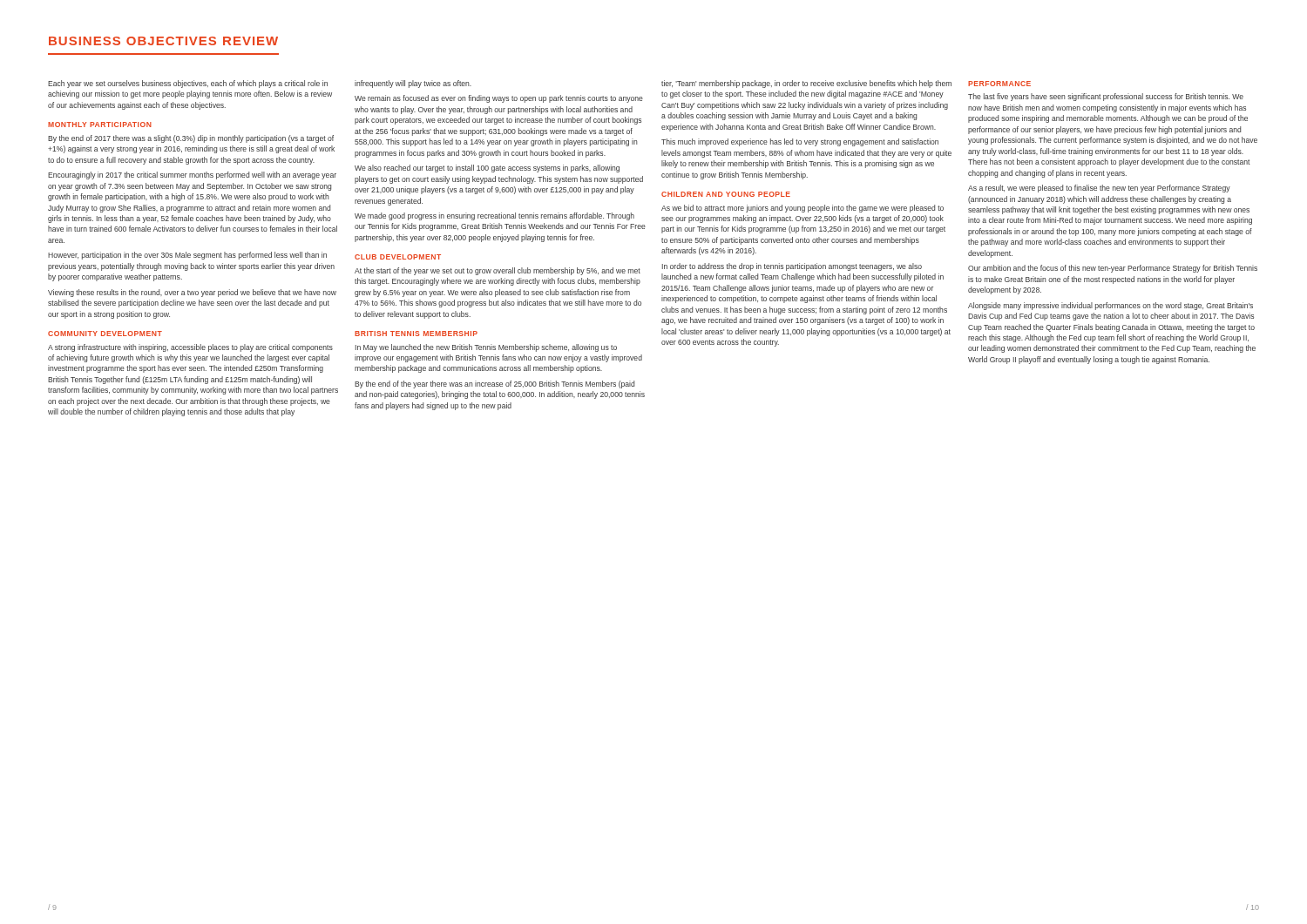1307x924 pixels.
Task: Point to "MONTHLY PARTICIPATION"
Action: point(100,125)
